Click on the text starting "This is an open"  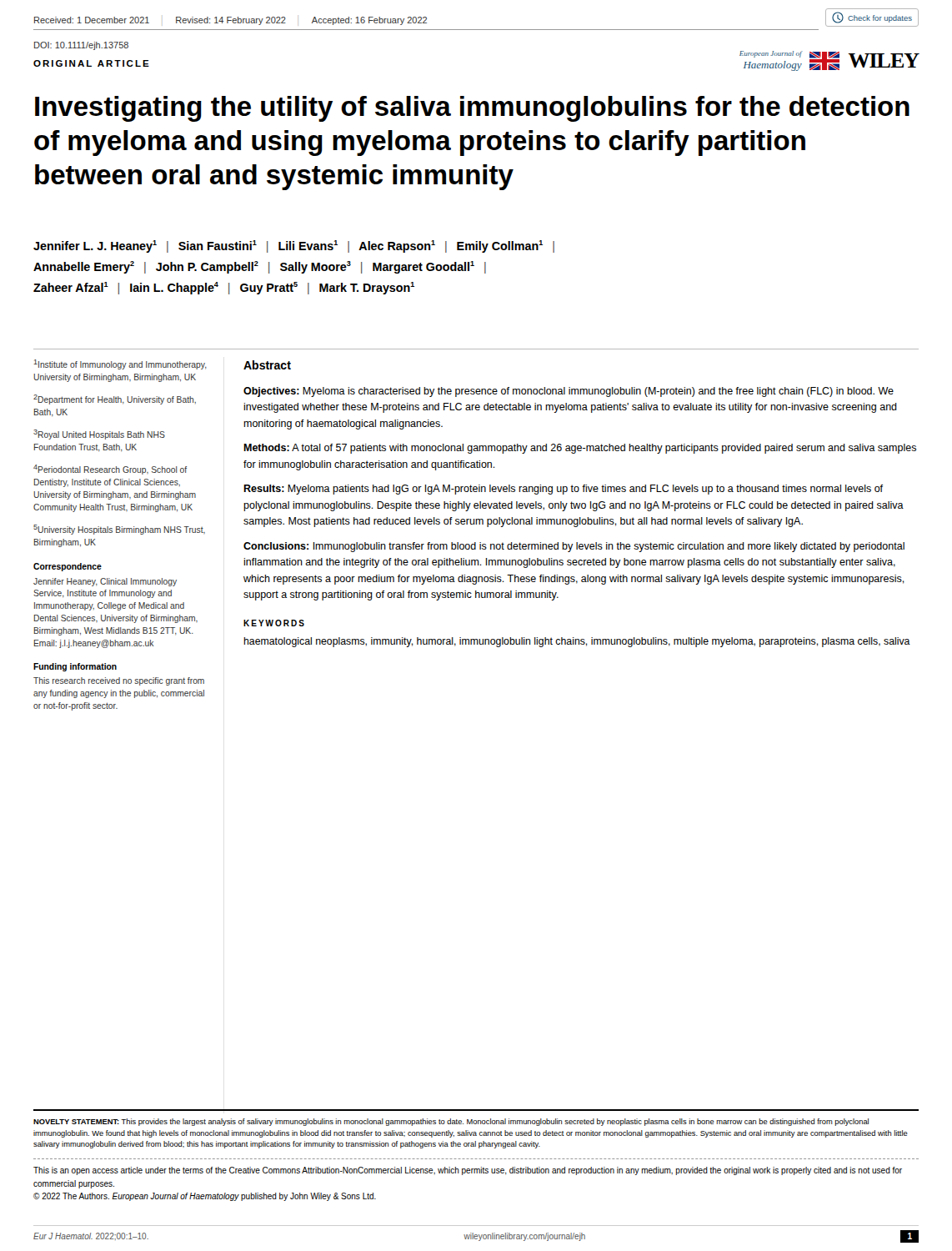(468, 1184)
